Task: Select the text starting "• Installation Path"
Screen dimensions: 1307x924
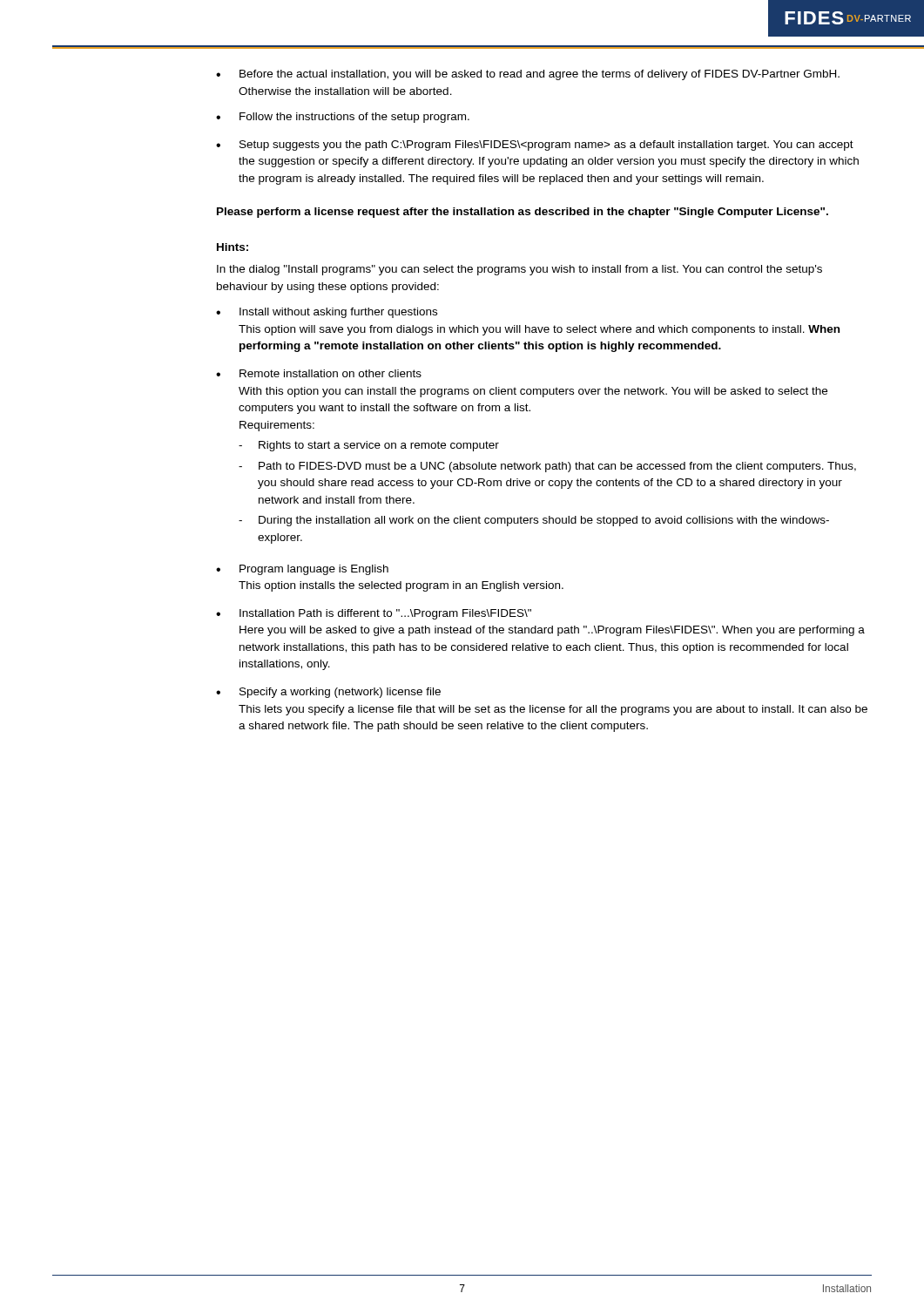Action: pos(544,639)
